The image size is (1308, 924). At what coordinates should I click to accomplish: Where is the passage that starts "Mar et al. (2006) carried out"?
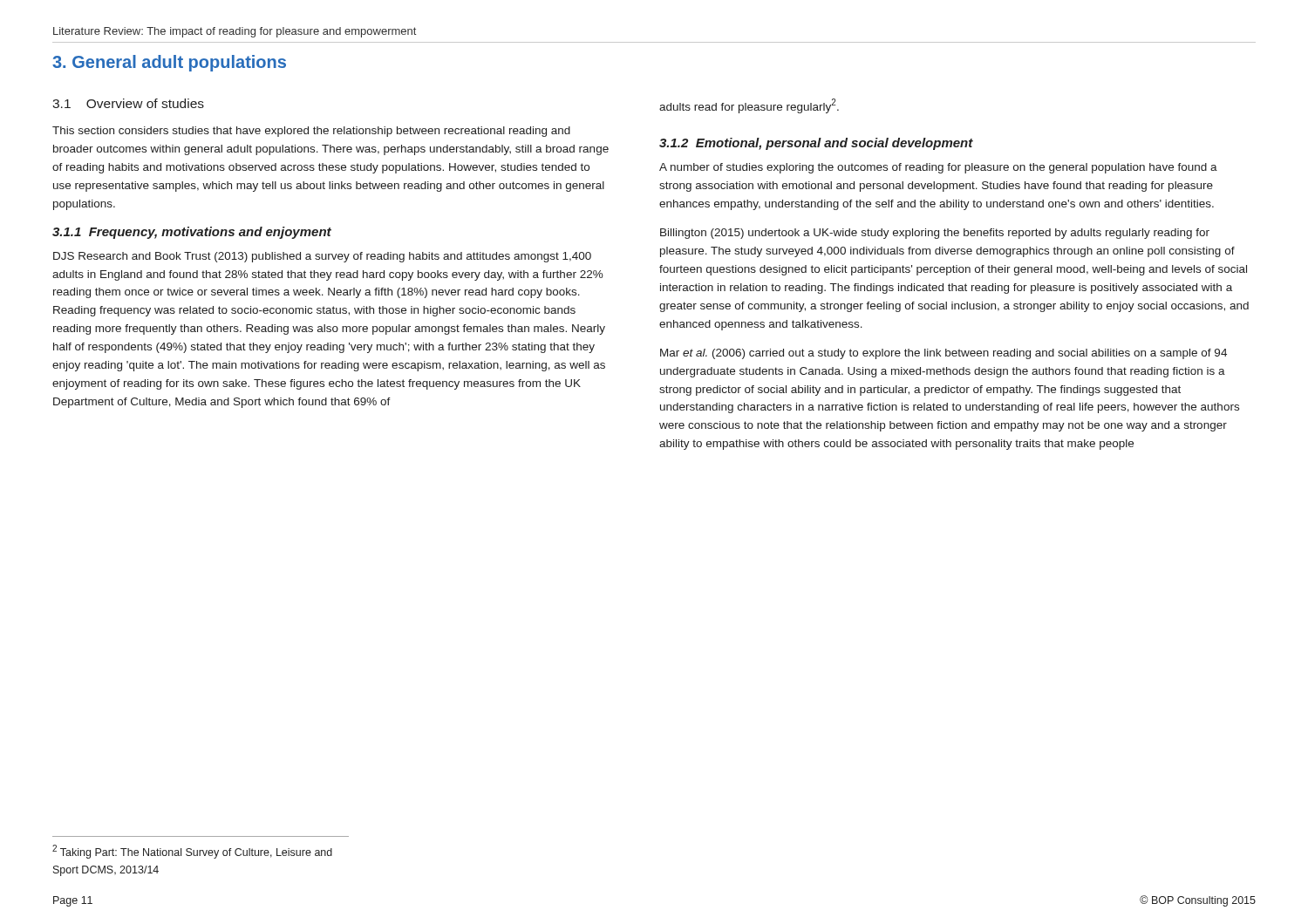956,399
